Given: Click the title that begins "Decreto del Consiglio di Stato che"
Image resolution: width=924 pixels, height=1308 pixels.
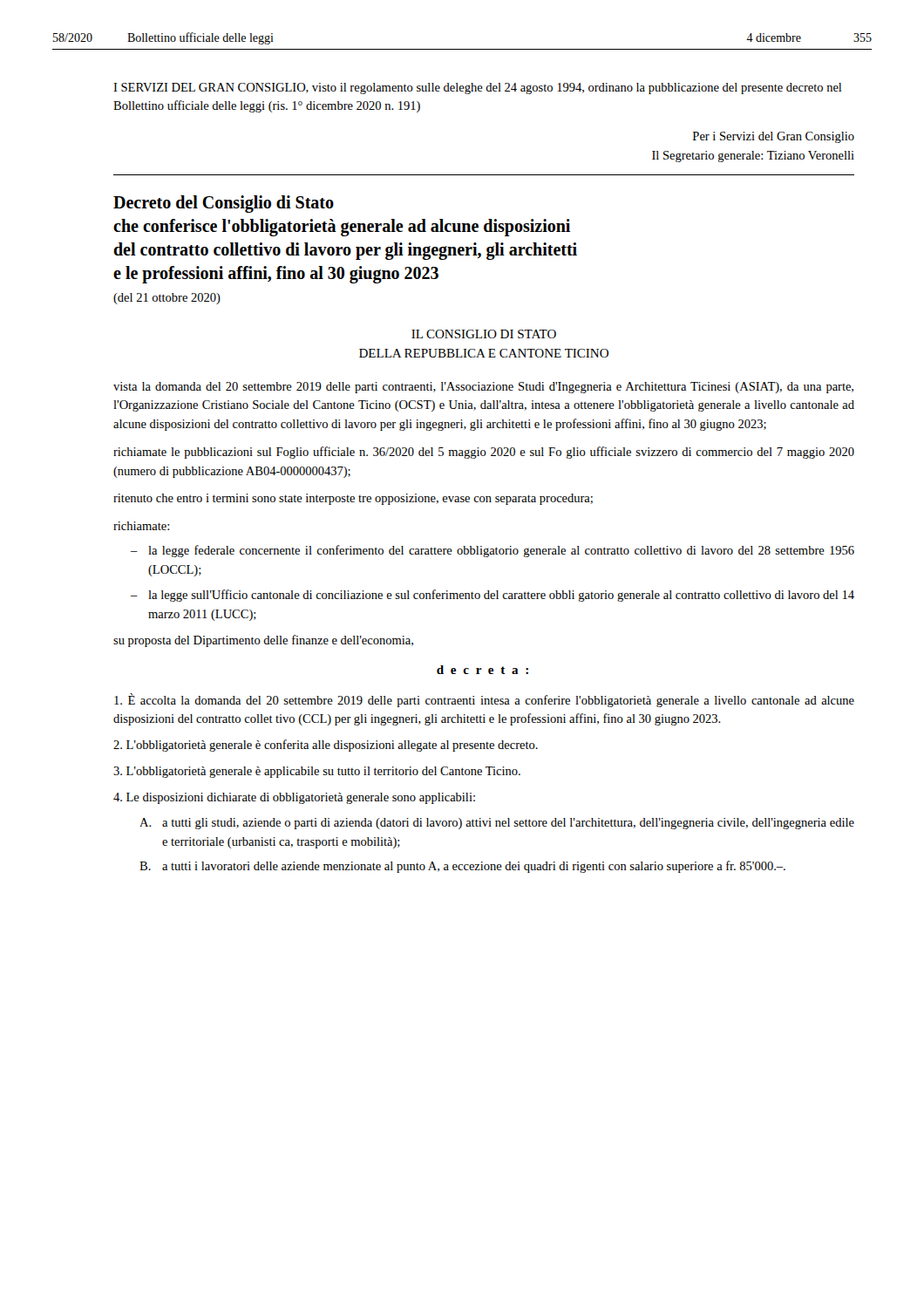Looking at the screenshot, I should [345, 237].
